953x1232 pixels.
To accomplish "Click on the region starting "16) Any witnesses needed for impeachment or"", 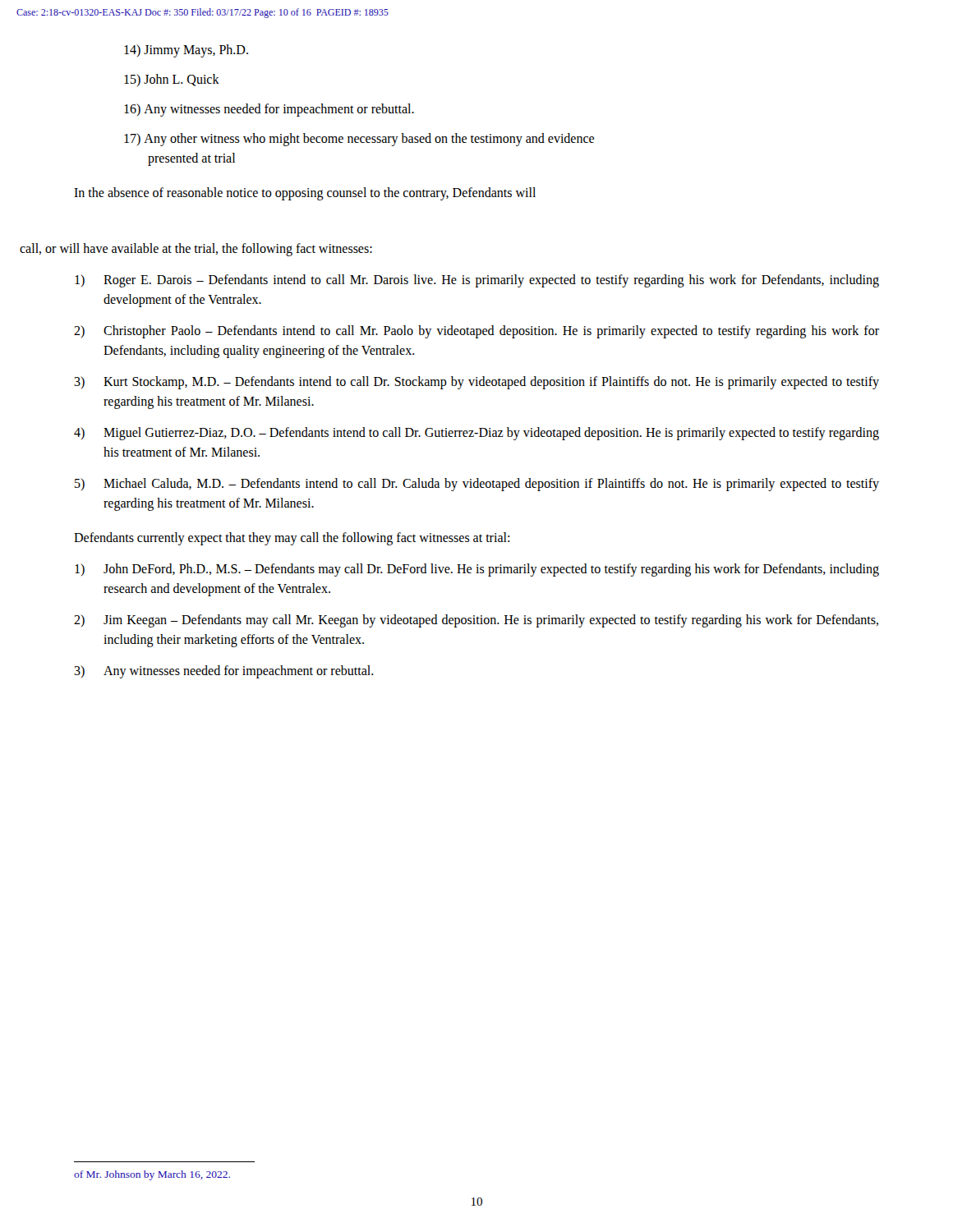I will coord(269,109).
